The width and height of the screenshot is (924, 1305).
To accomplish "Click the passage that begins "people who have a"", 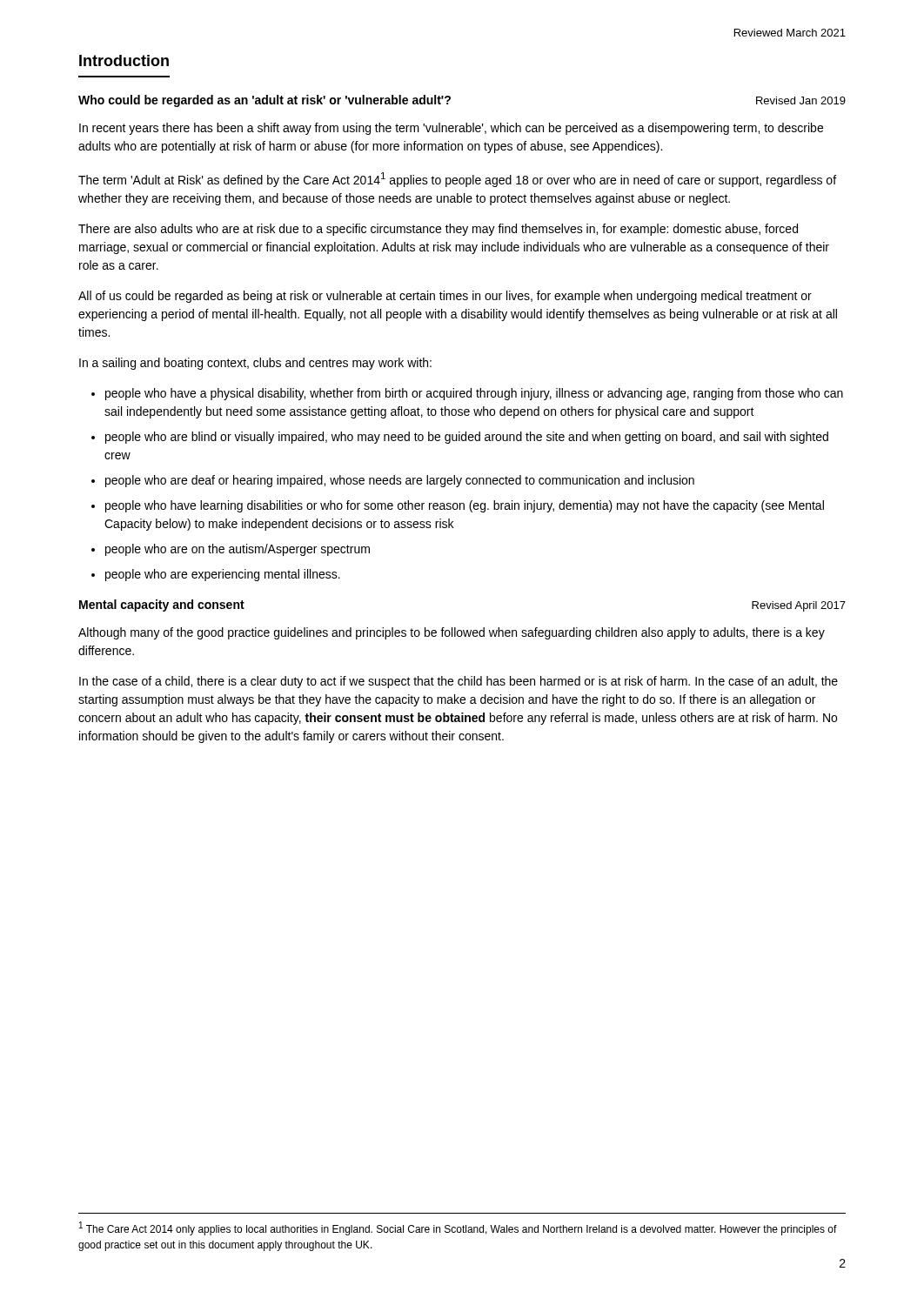I will 474,402.
